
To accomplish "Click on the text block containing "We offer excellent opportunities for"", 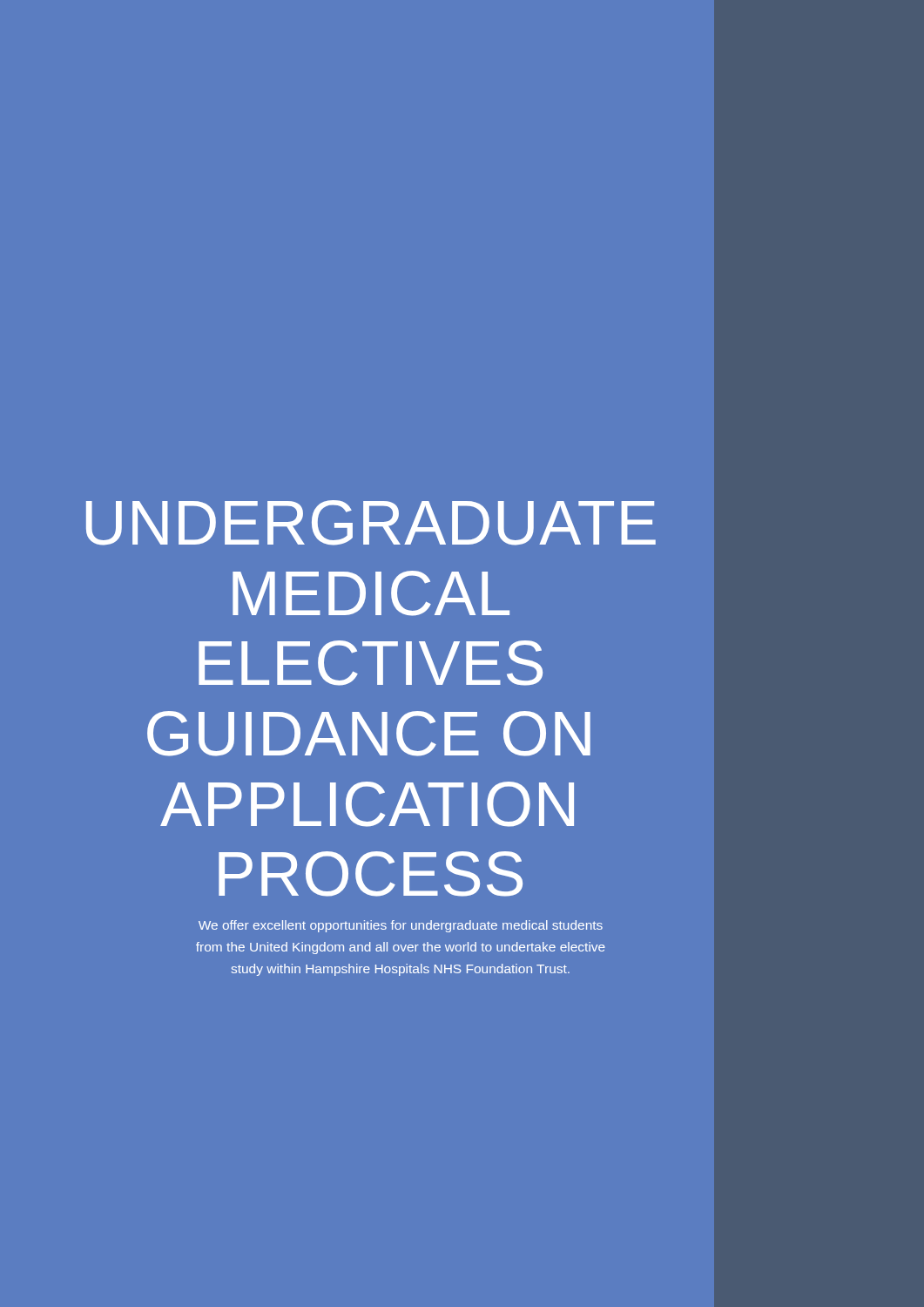I will 401,947.
